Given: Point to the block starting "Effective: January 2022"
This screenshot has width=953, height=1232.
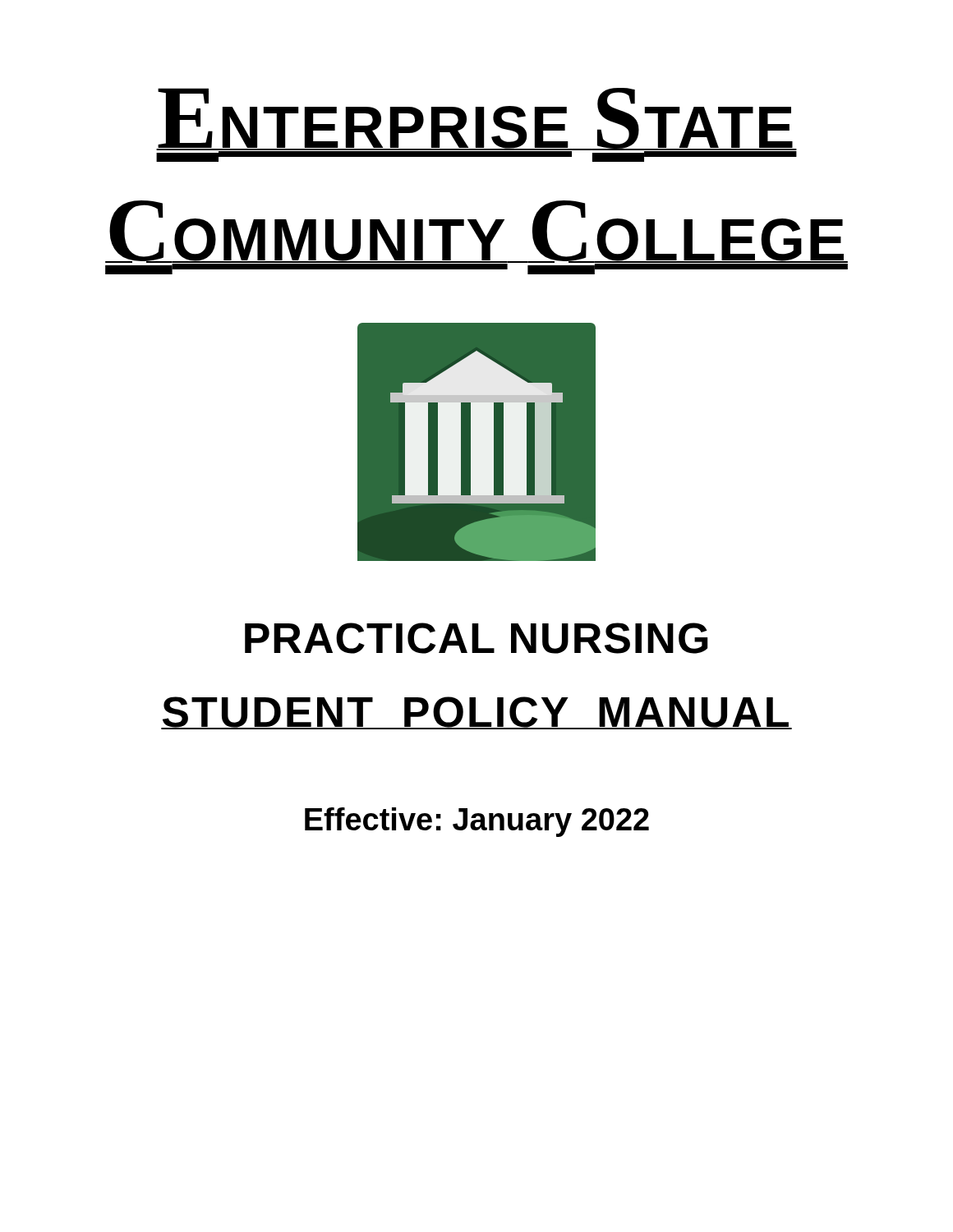Looking at the screenshot, I should tap(476, 820).
